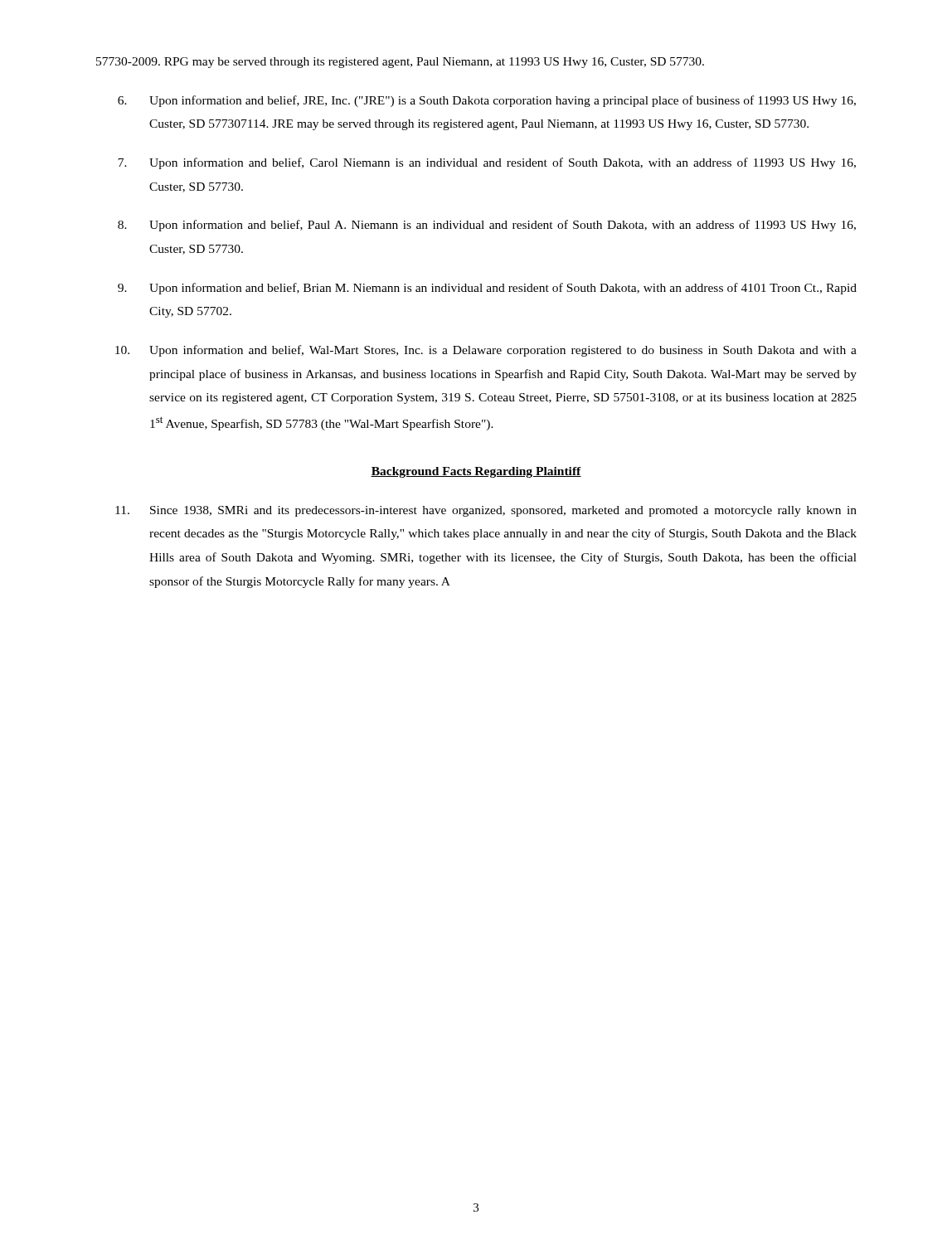The height and width of the screenshot is (1244, 952).
Task: Point to "Background Facts Regarding Plaintiff"
Action: [x=476, y=471]
